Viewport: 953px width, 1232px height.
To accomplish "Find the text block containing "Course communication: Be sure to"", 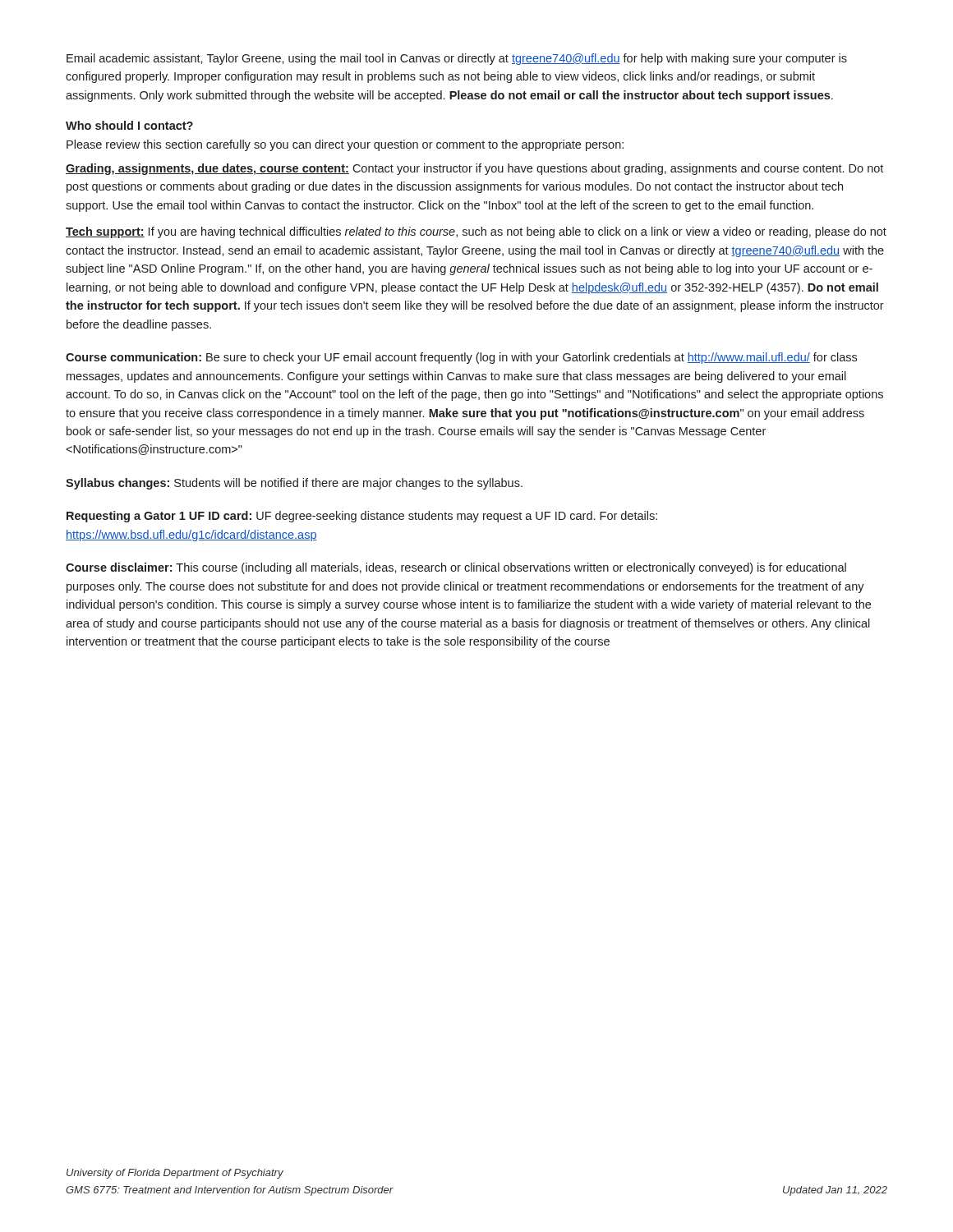I will pyautogui.click(x=475, y=403).
